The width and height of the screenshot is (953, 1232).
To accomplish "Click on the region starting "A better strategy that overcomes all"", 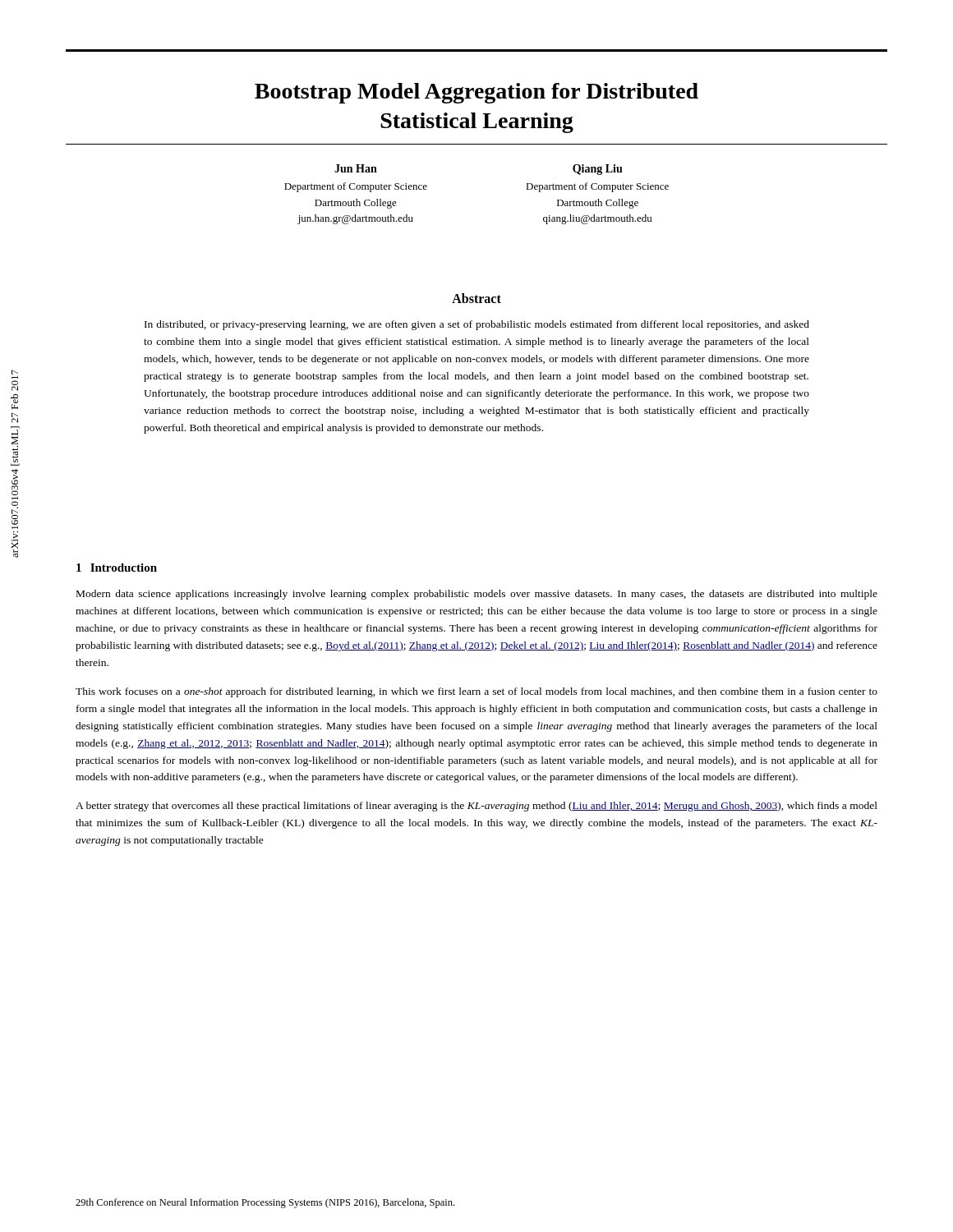I will tap(476, 823).
